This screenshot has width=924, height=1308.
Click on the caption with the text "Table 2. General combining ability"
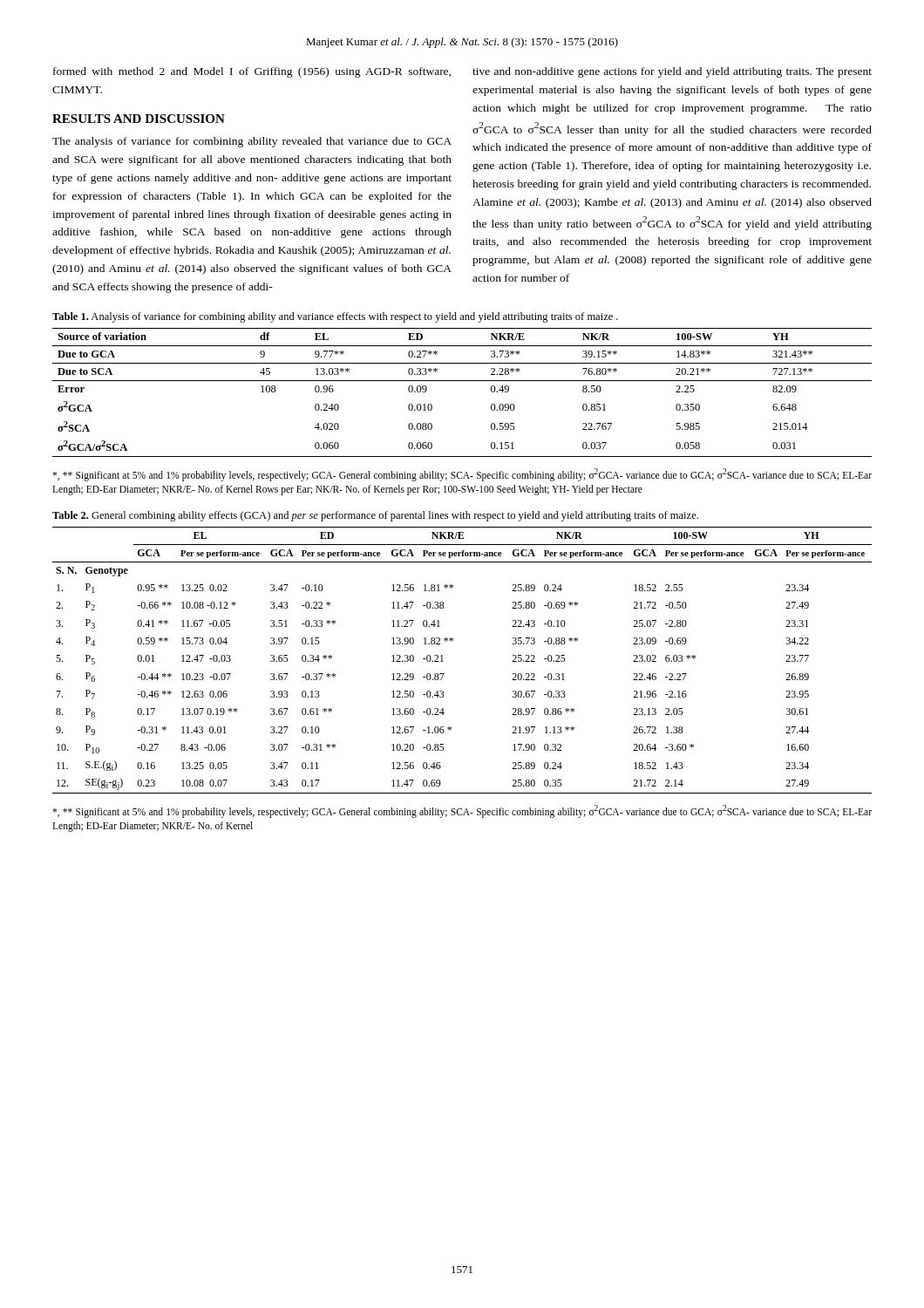pyautogui.click(x=376, y=515)
